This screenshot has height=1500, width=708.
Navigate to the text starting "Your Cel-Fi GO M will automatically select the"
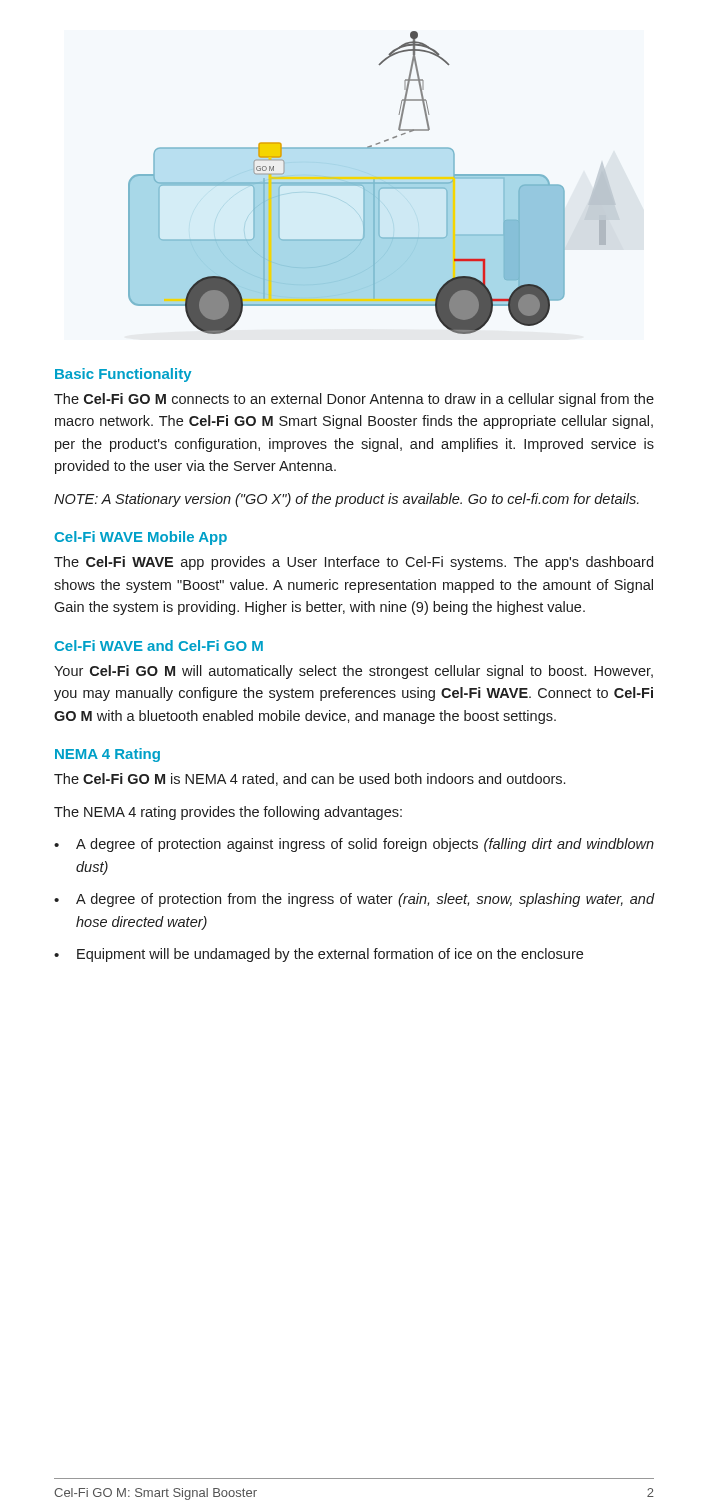pyautogui.click(x=354, y=693)
